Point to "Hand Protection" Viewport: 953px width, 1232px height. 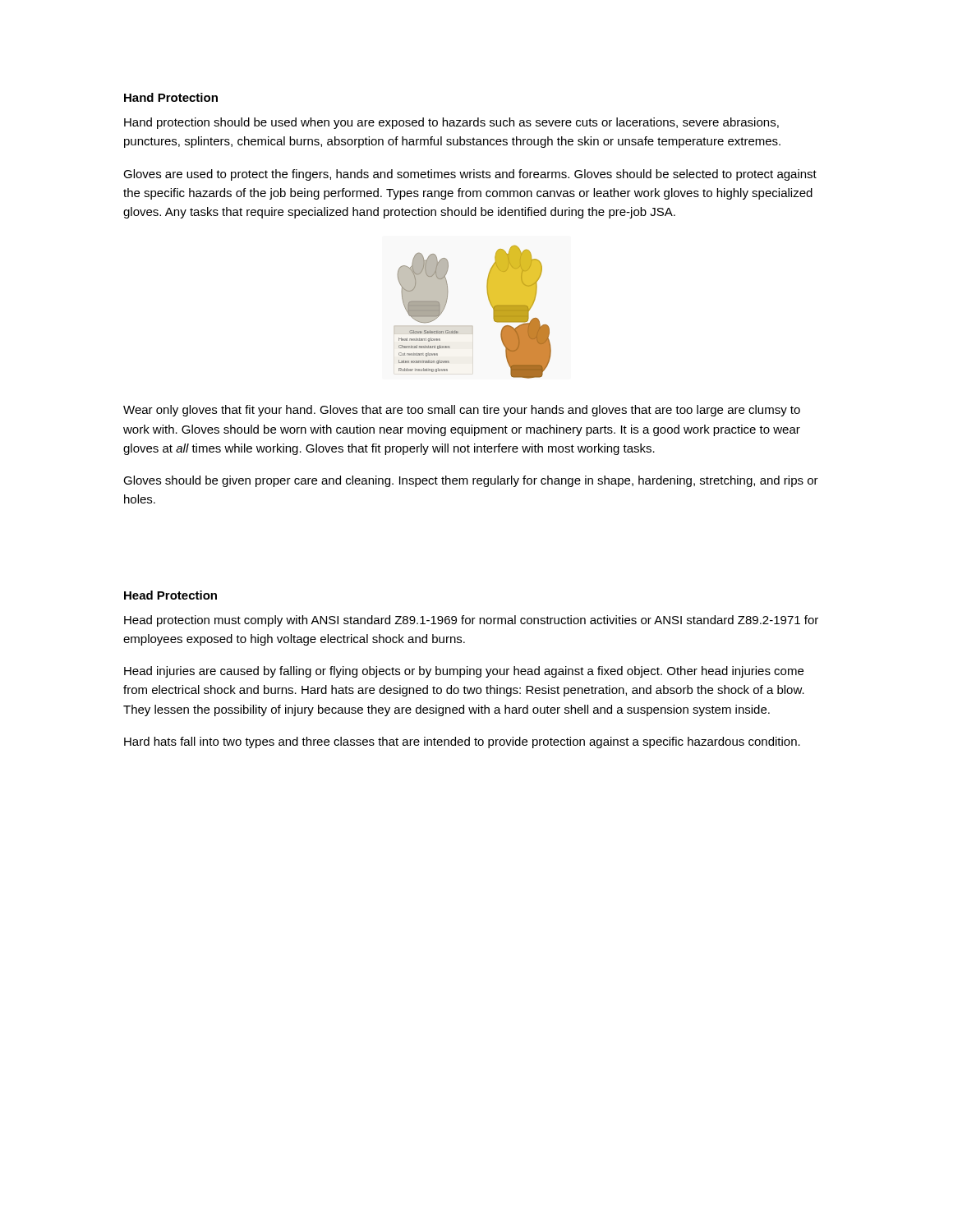tap(171, 97)
